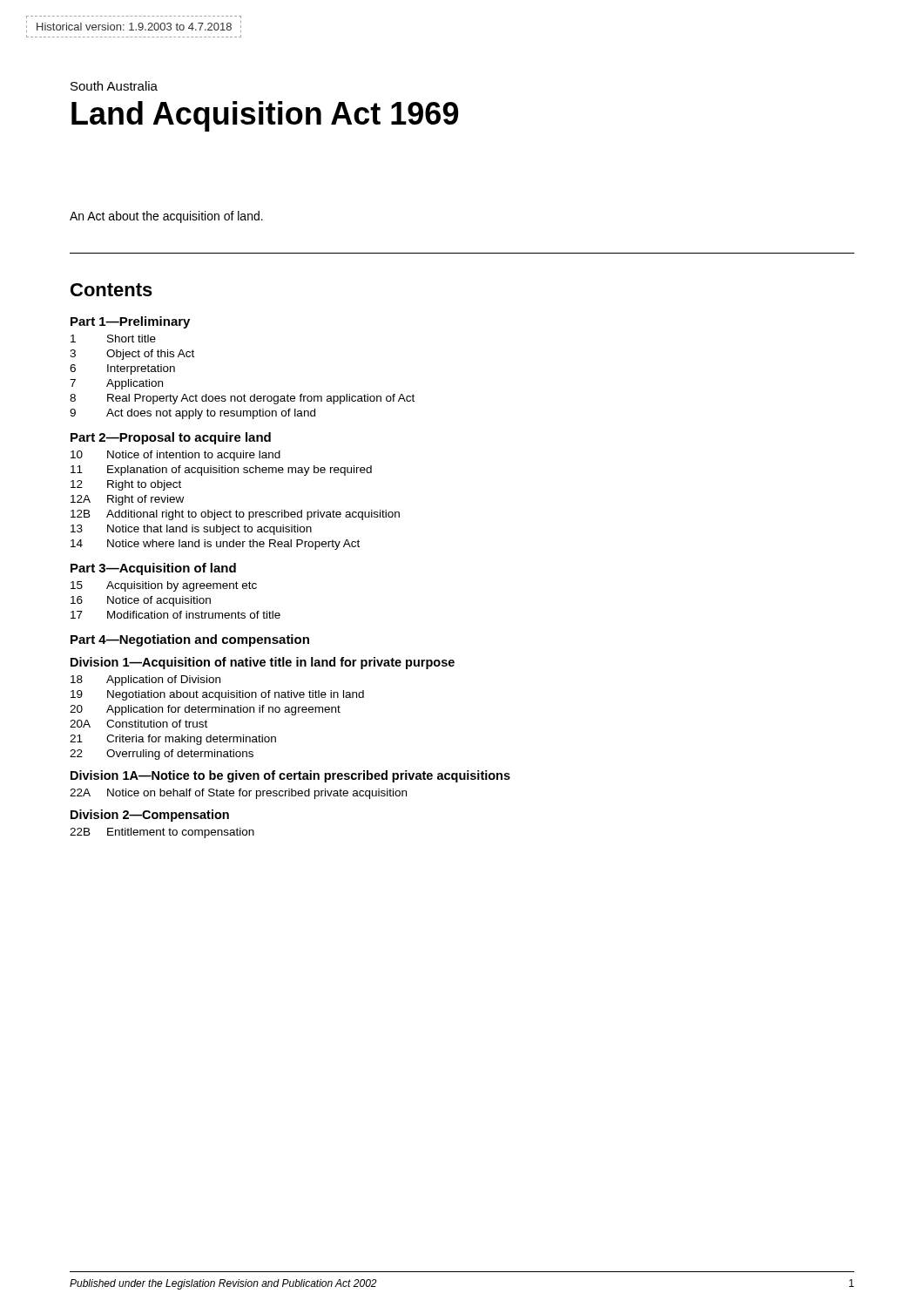Locate the element starting "8Real Property Act does"
924x1307 pixels.
tap(242, 398)
